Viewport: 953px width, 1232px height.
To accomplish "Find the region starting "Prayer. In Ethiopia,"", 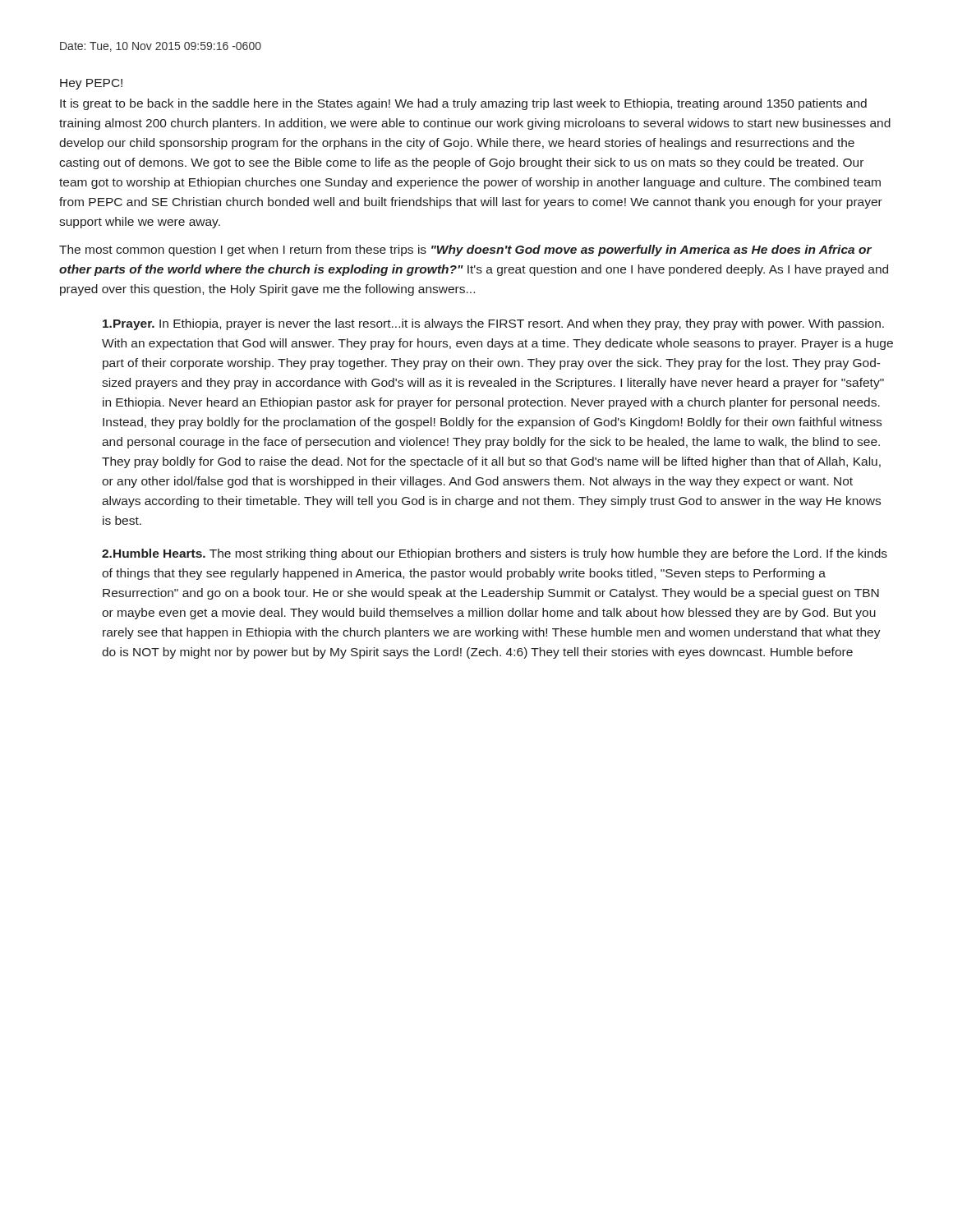I will (498, 422).
